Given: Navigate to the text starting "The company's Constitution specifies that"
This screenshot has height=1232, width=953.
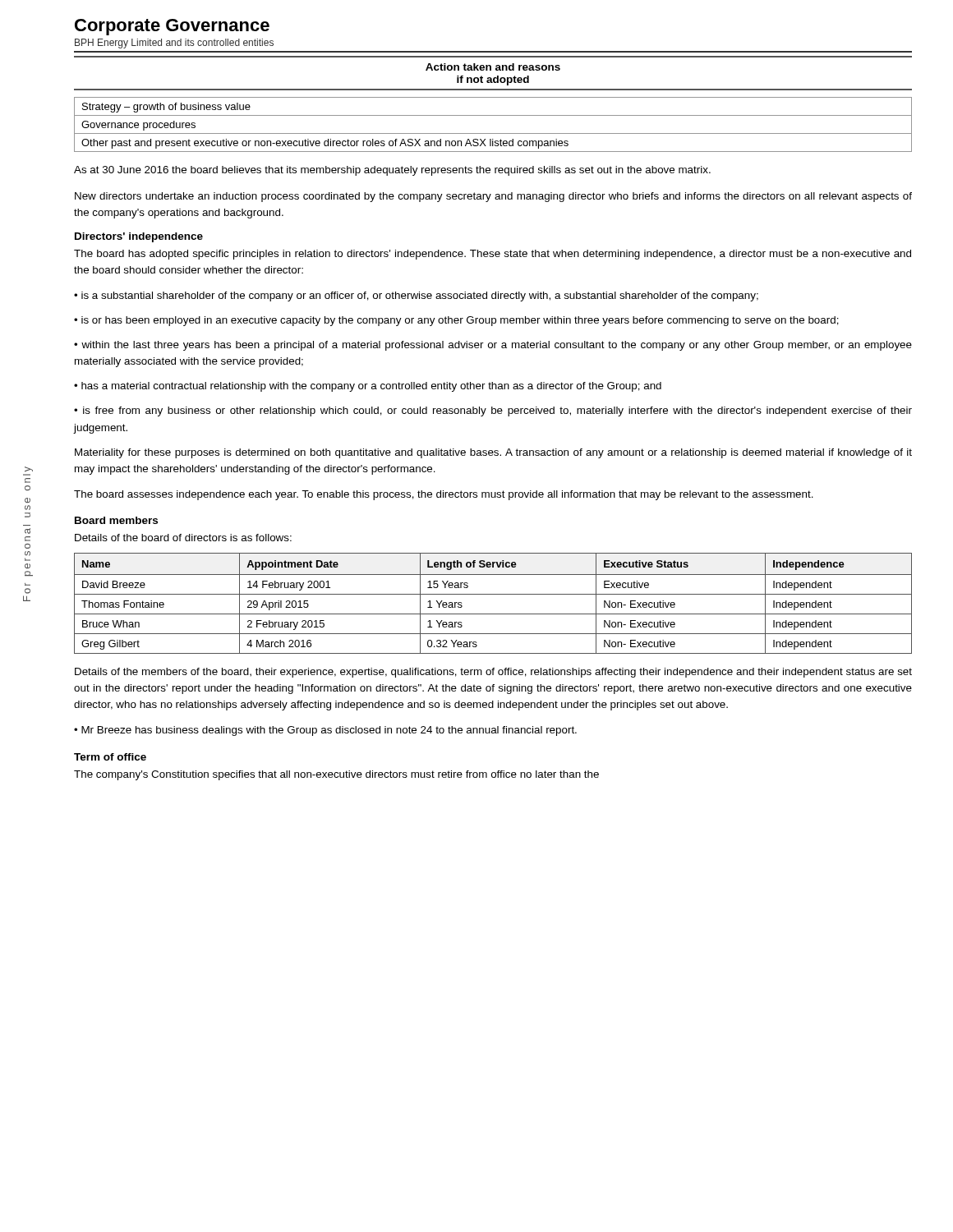Looking at the screenshot, I should coord(337,774).
